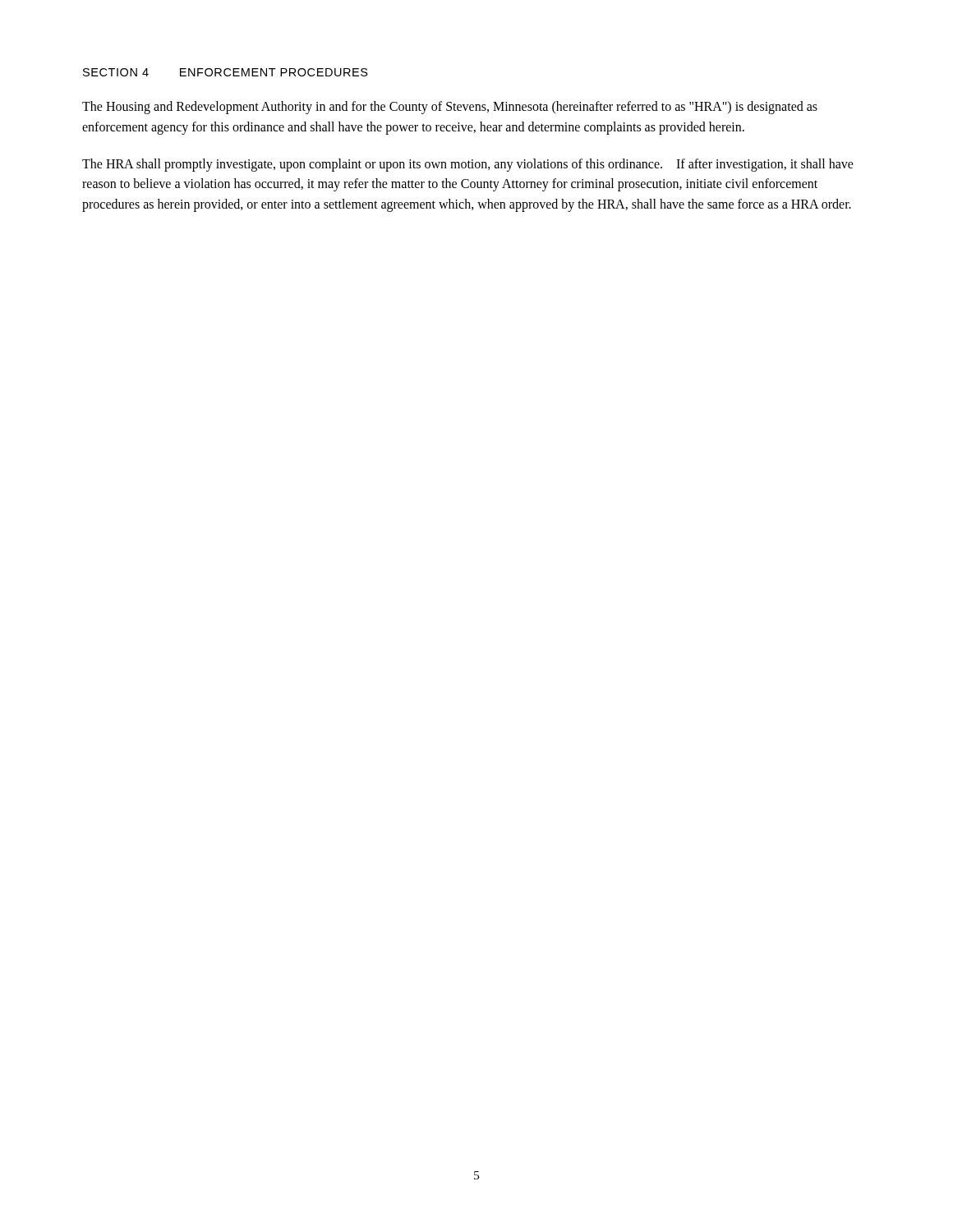
Task: Locate the text block starting "The HRA shall promptly"
Action: 468,184
